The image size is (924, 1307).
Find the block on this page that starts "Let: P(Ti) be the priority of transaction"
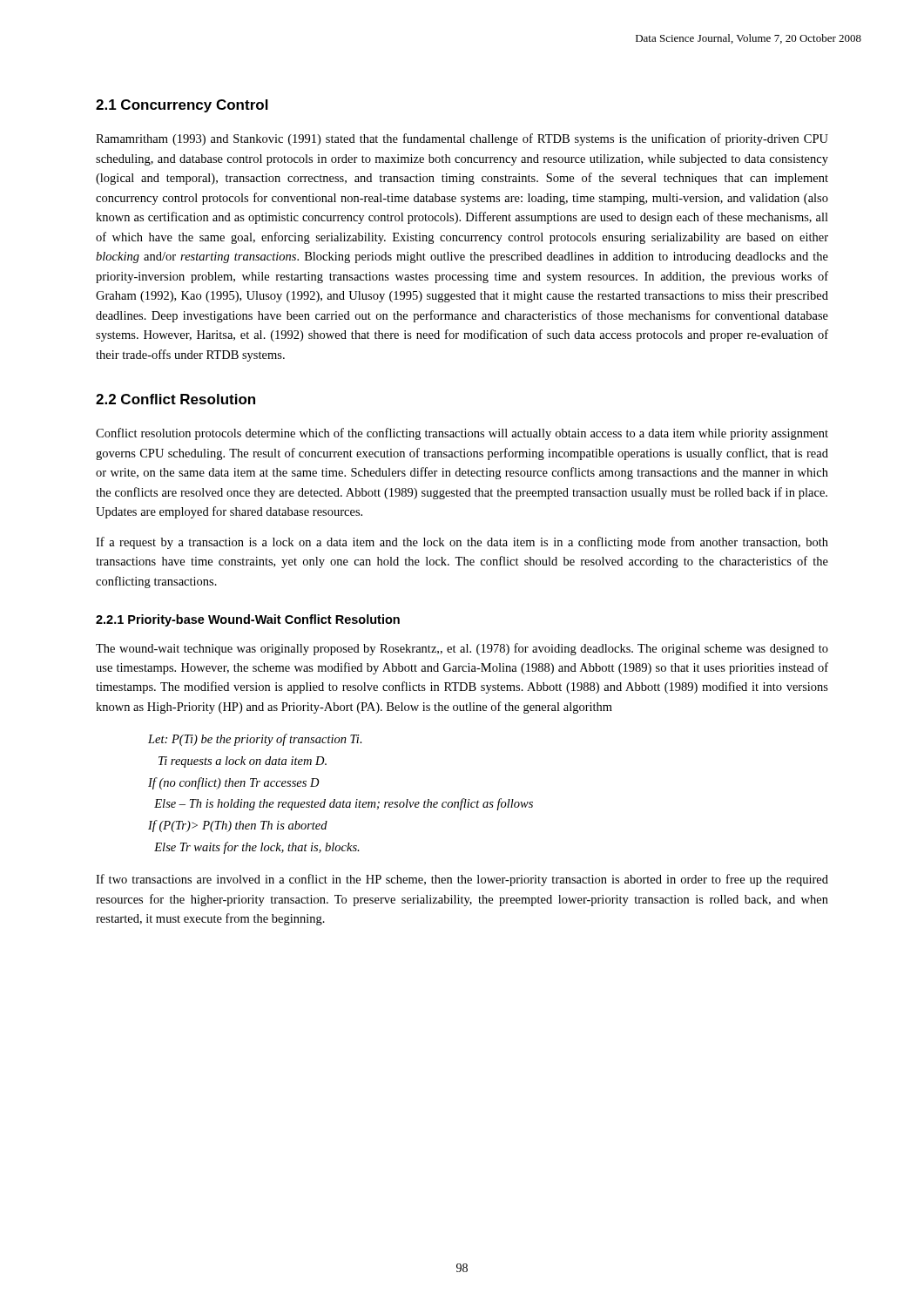[255, 739]
